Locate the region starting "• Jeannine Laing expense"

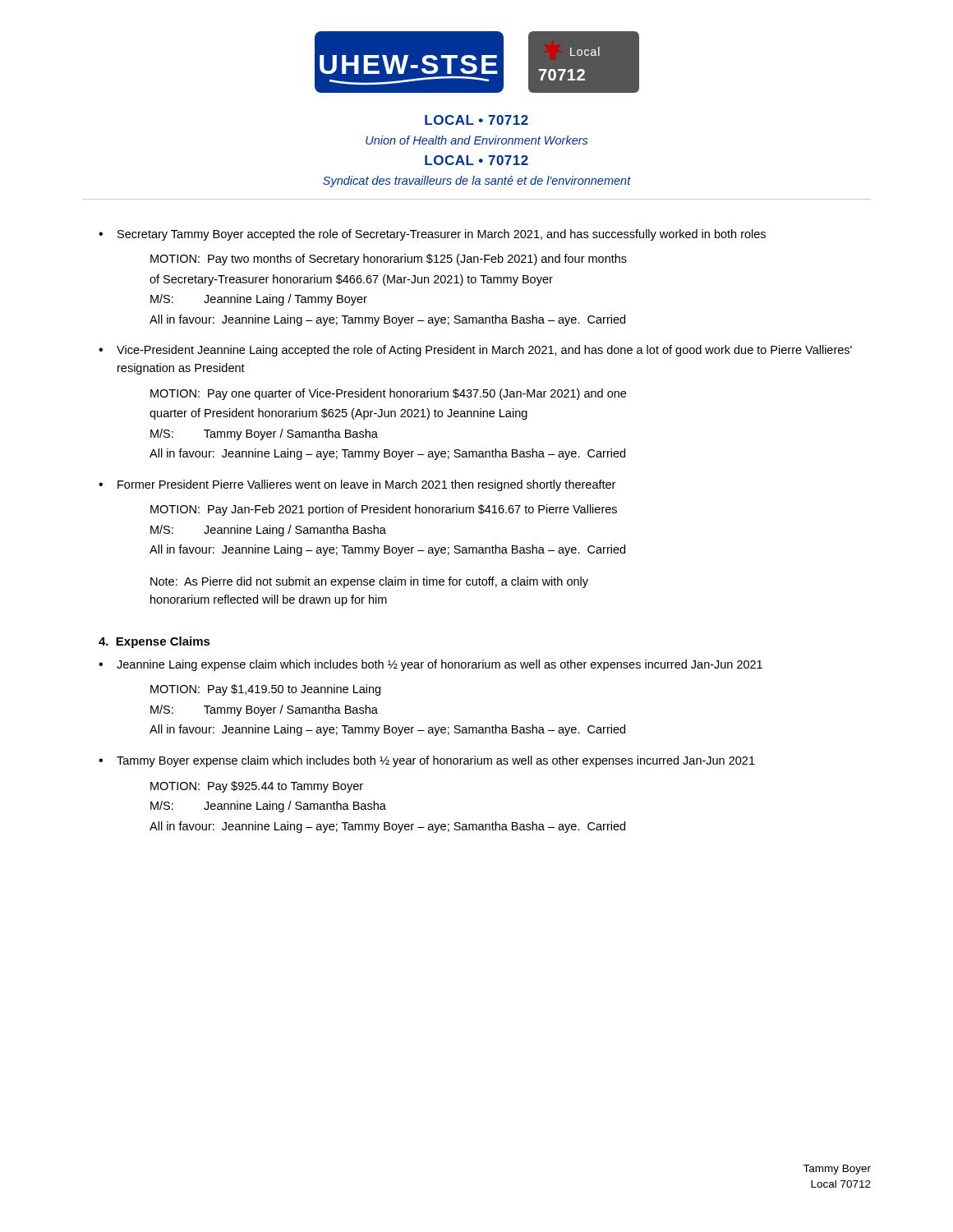click(x=485, y=665)
